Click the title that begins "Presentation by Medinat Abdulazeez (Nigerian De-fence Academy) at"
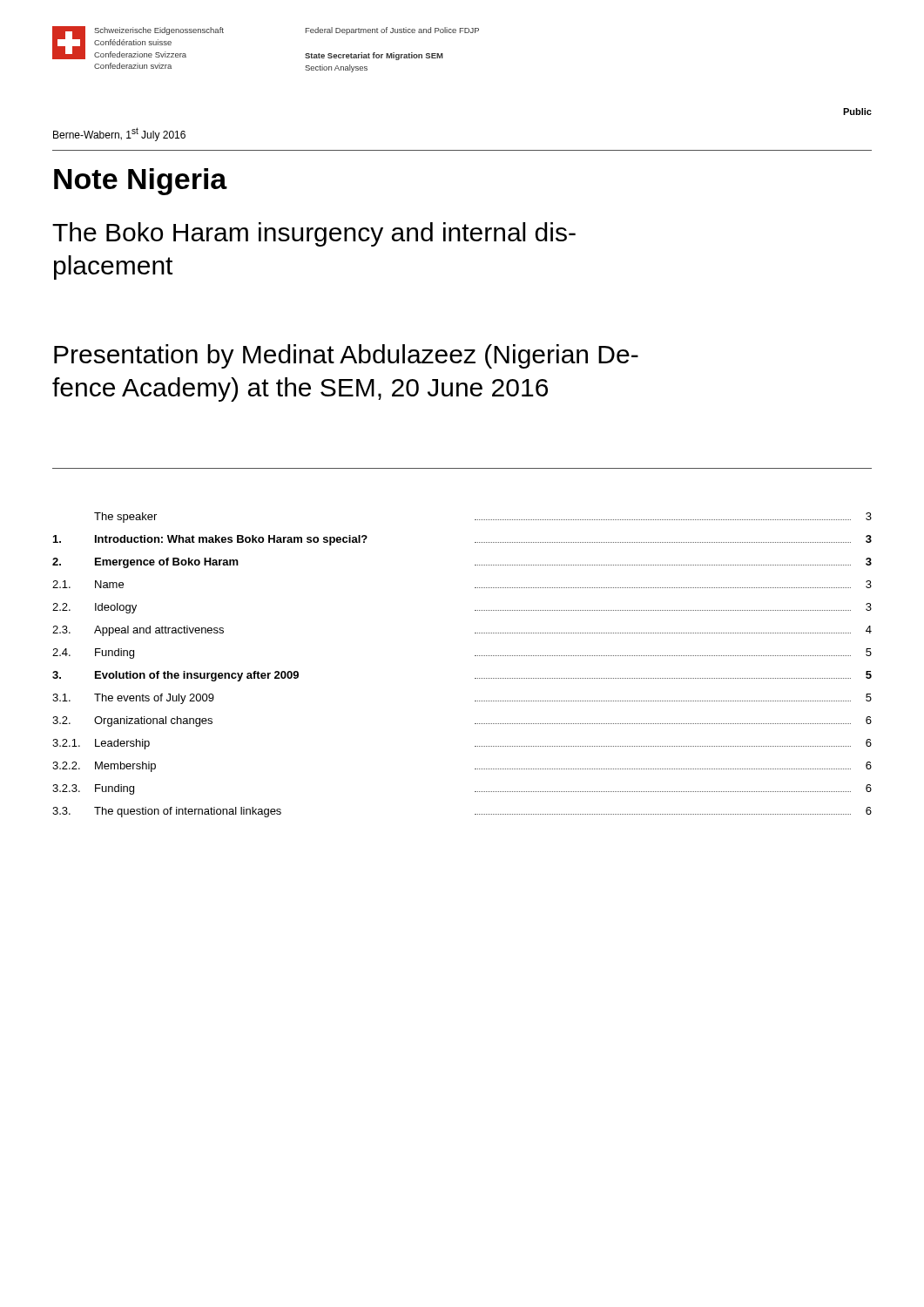 [x=346, y=371]
